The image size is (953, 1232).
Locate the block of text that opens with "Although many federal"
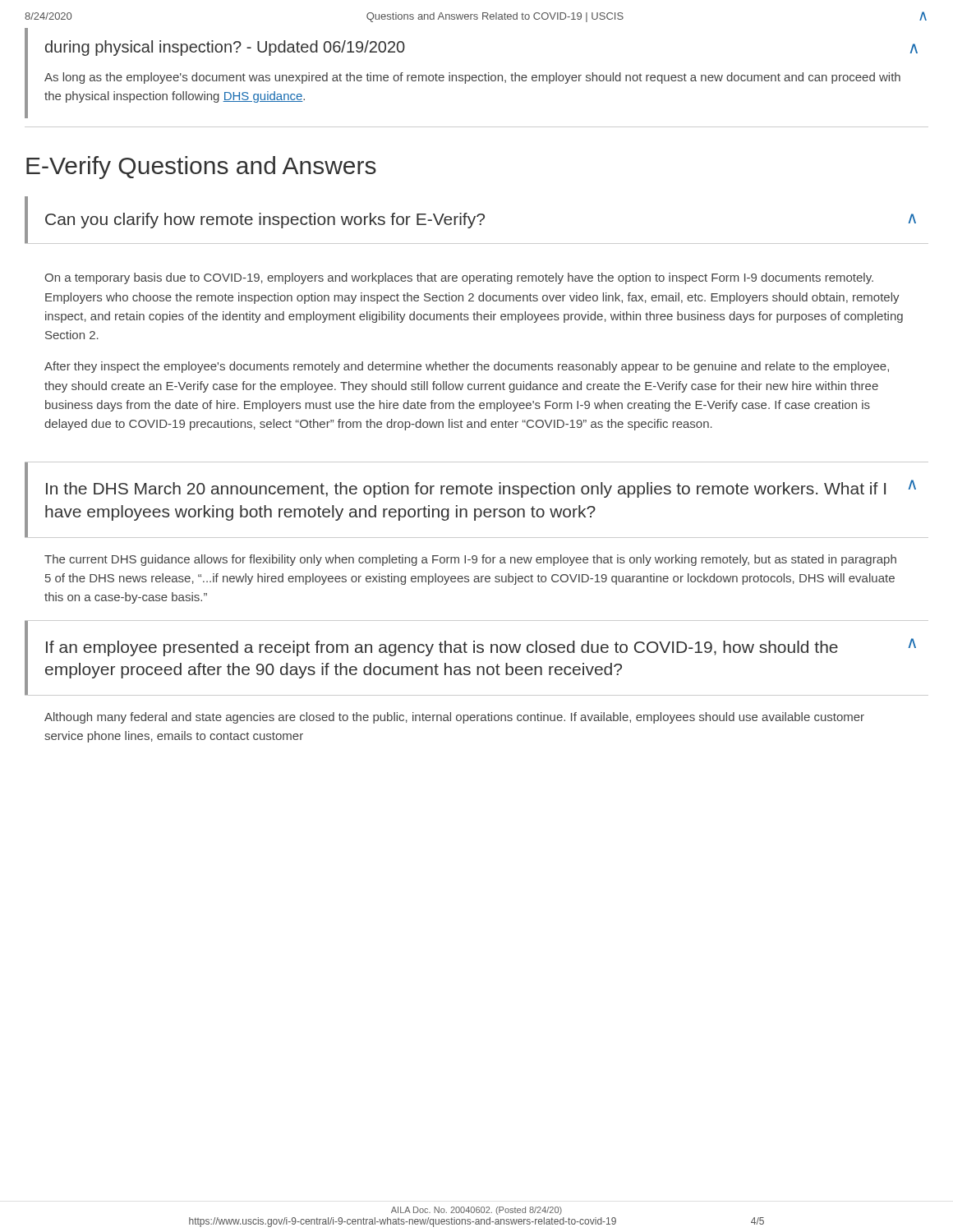(454, 726)
